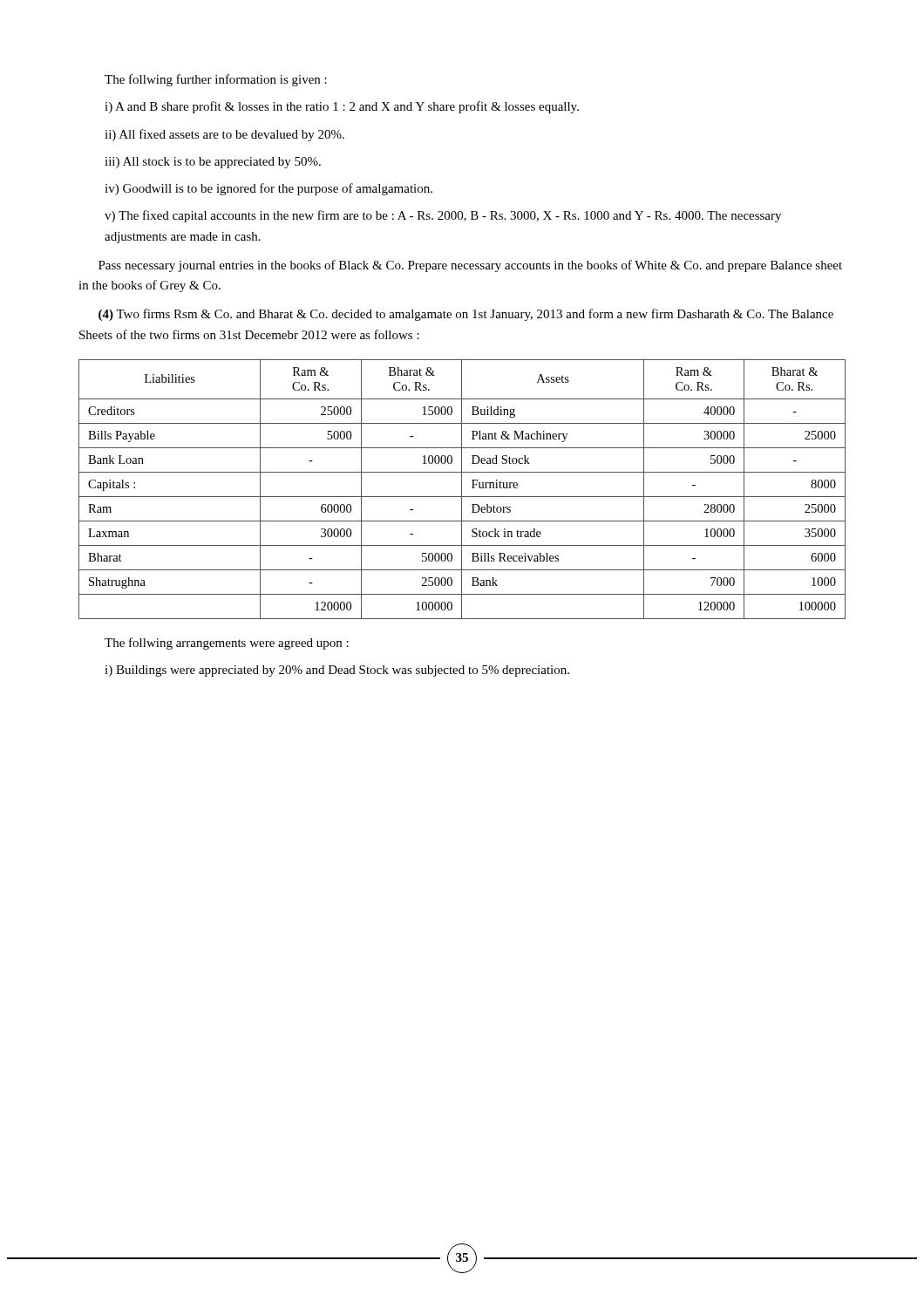Click on the text block that reads "Pass necessary journal"
The height and width of the screenshot is (1308, 924).
(460, 275)
